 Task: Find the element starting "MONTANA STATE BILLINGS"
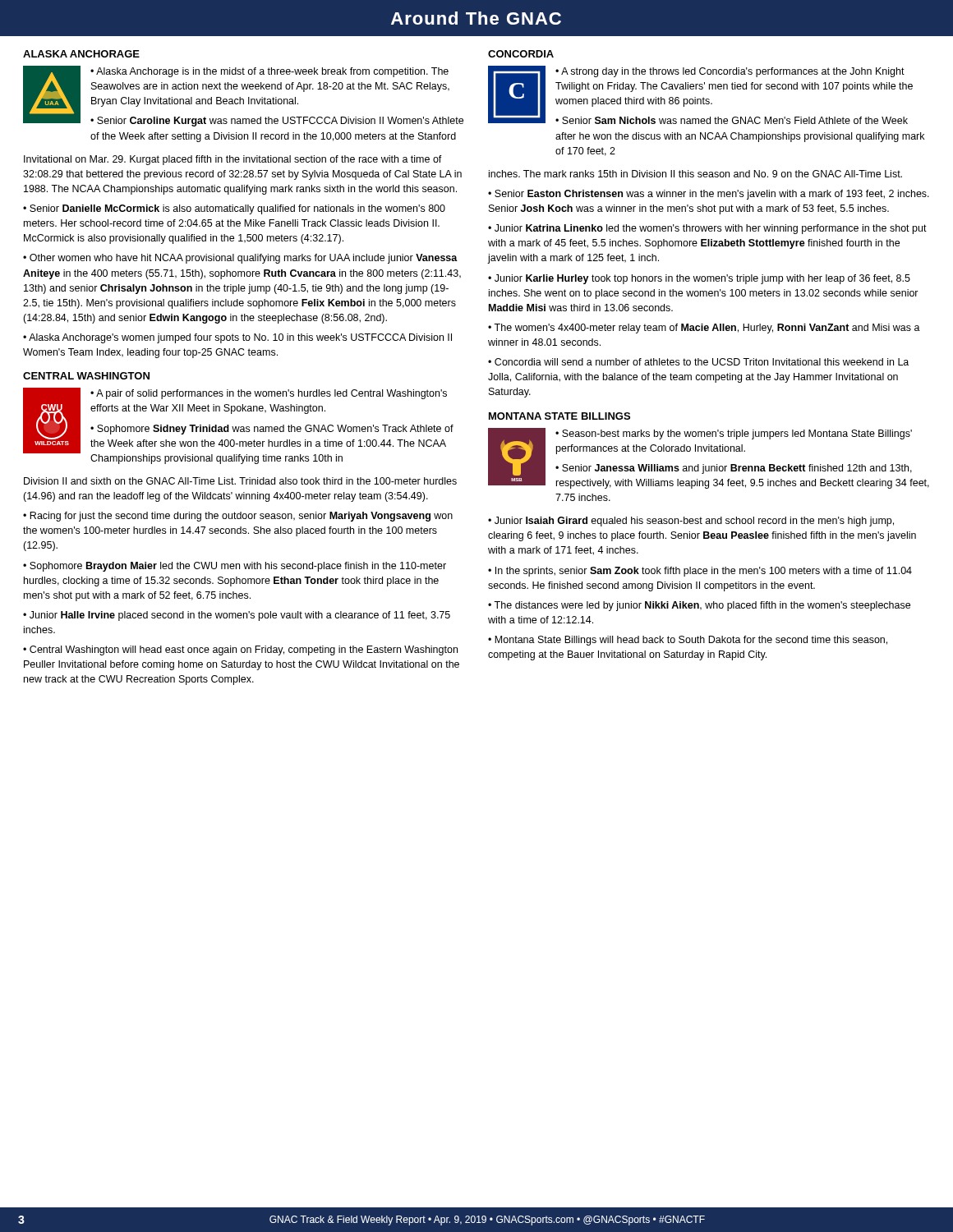pos(559,416)
